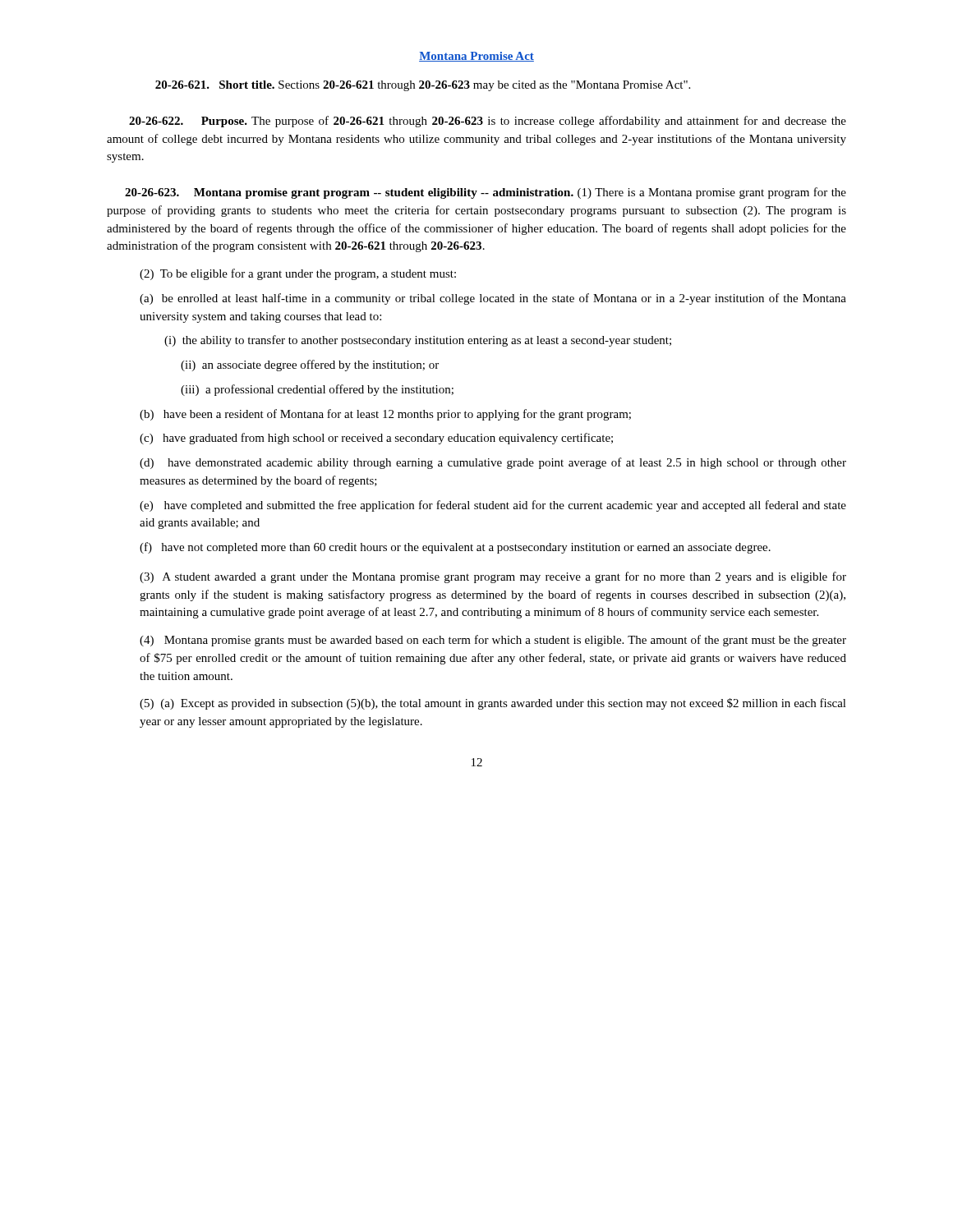Find the text starting "(f) have not completed more than"
This screenshot has height=1232, width=953.
(493, 548)
